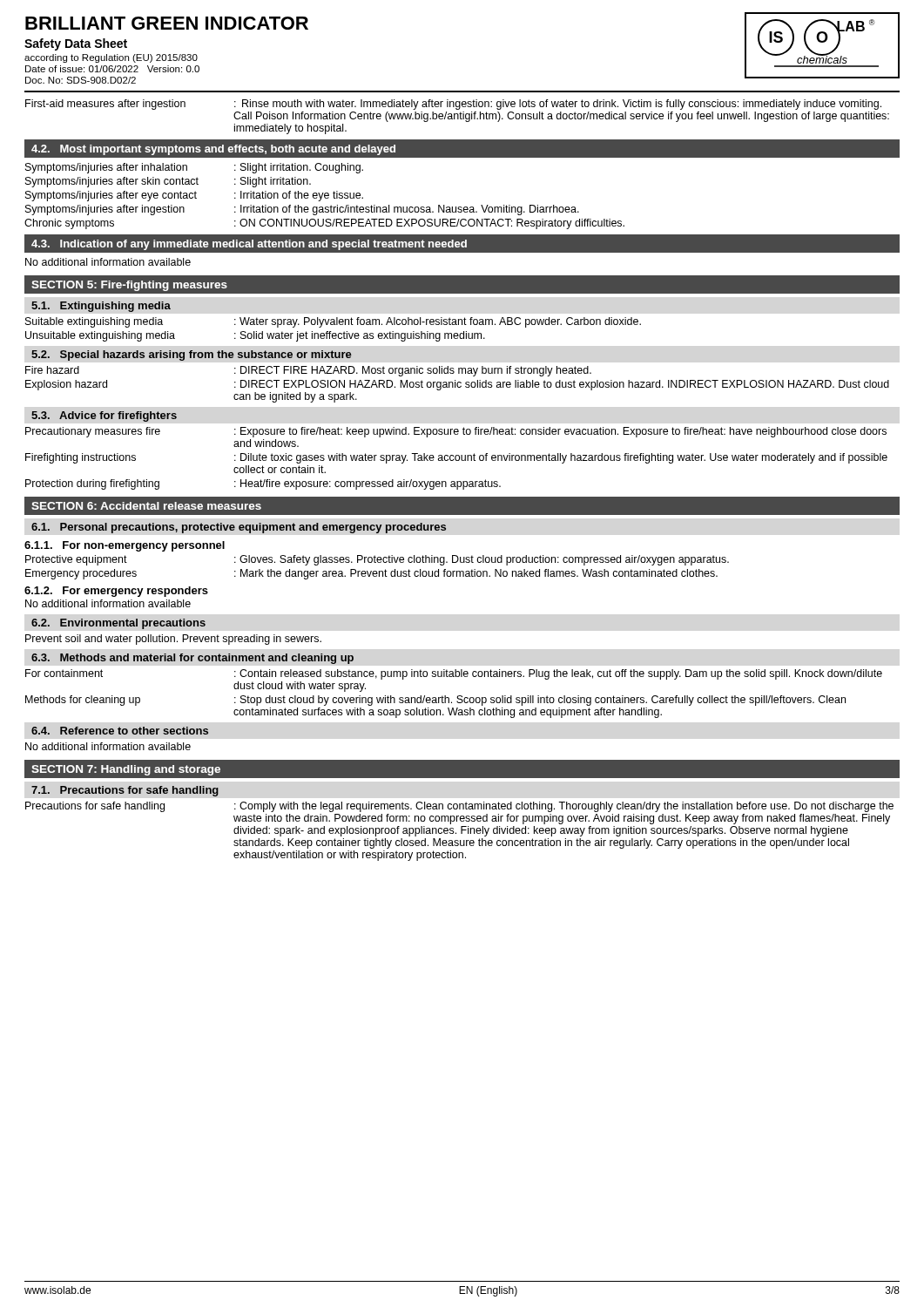The width and height of the screenshot is (924, 1307).
Task: Find the section header that reads "4.3. Indication of any immediate medical"
Action: [249, 243]
